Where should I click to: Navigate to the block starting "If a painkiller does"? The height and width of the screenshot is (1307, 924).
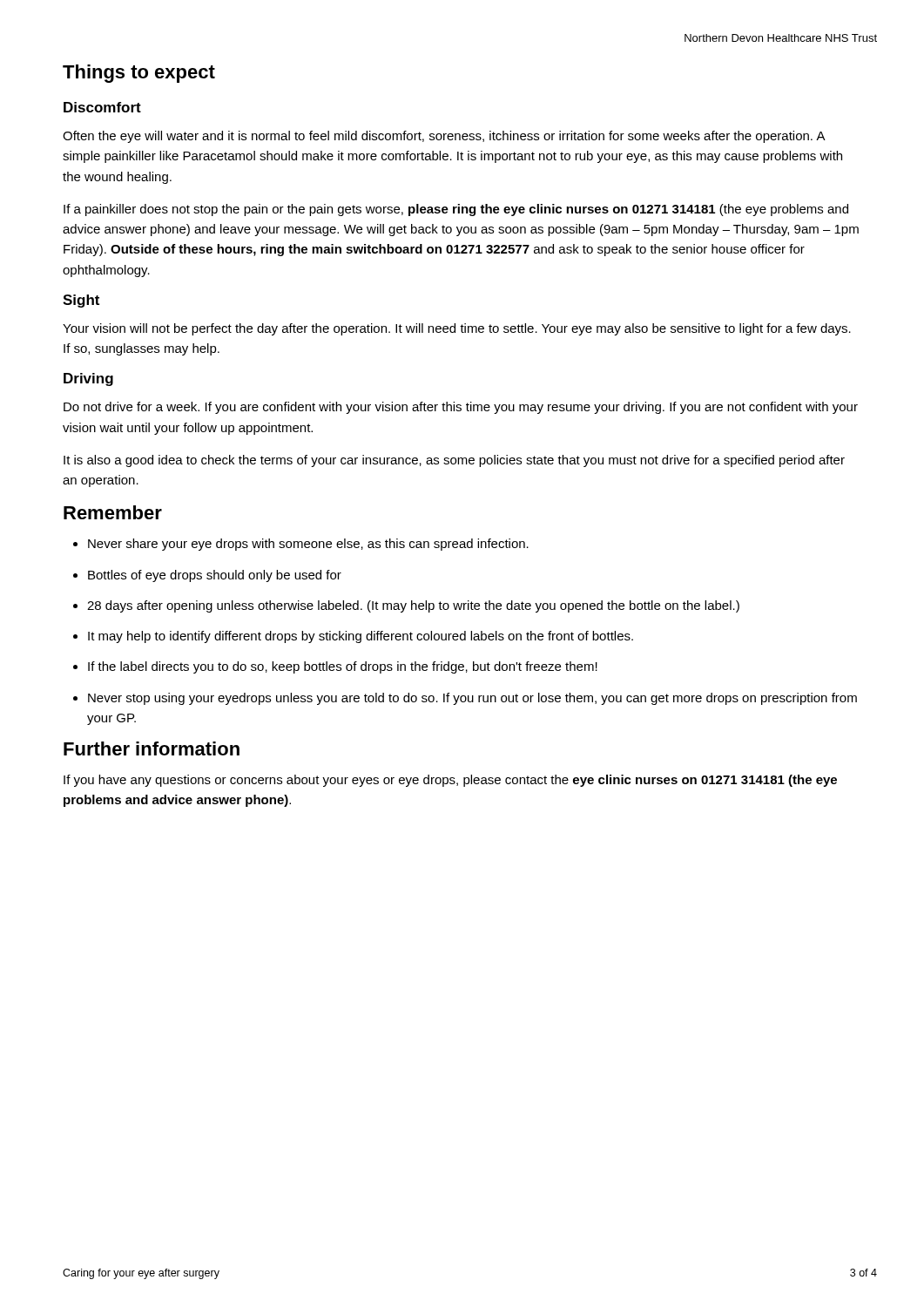point(461,239)
